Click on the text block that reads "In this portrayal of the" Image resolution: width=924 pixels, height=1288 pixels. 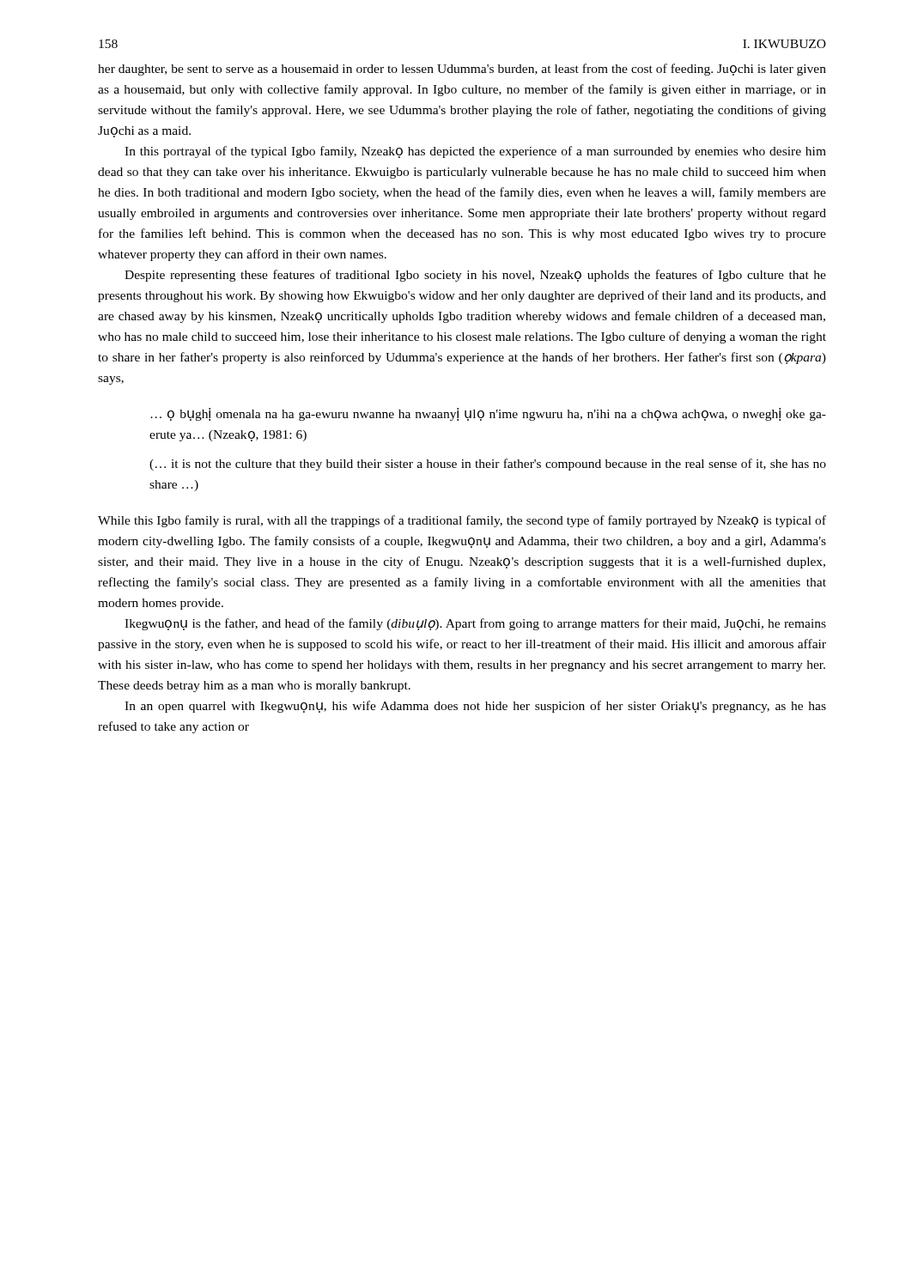(462, 203)
